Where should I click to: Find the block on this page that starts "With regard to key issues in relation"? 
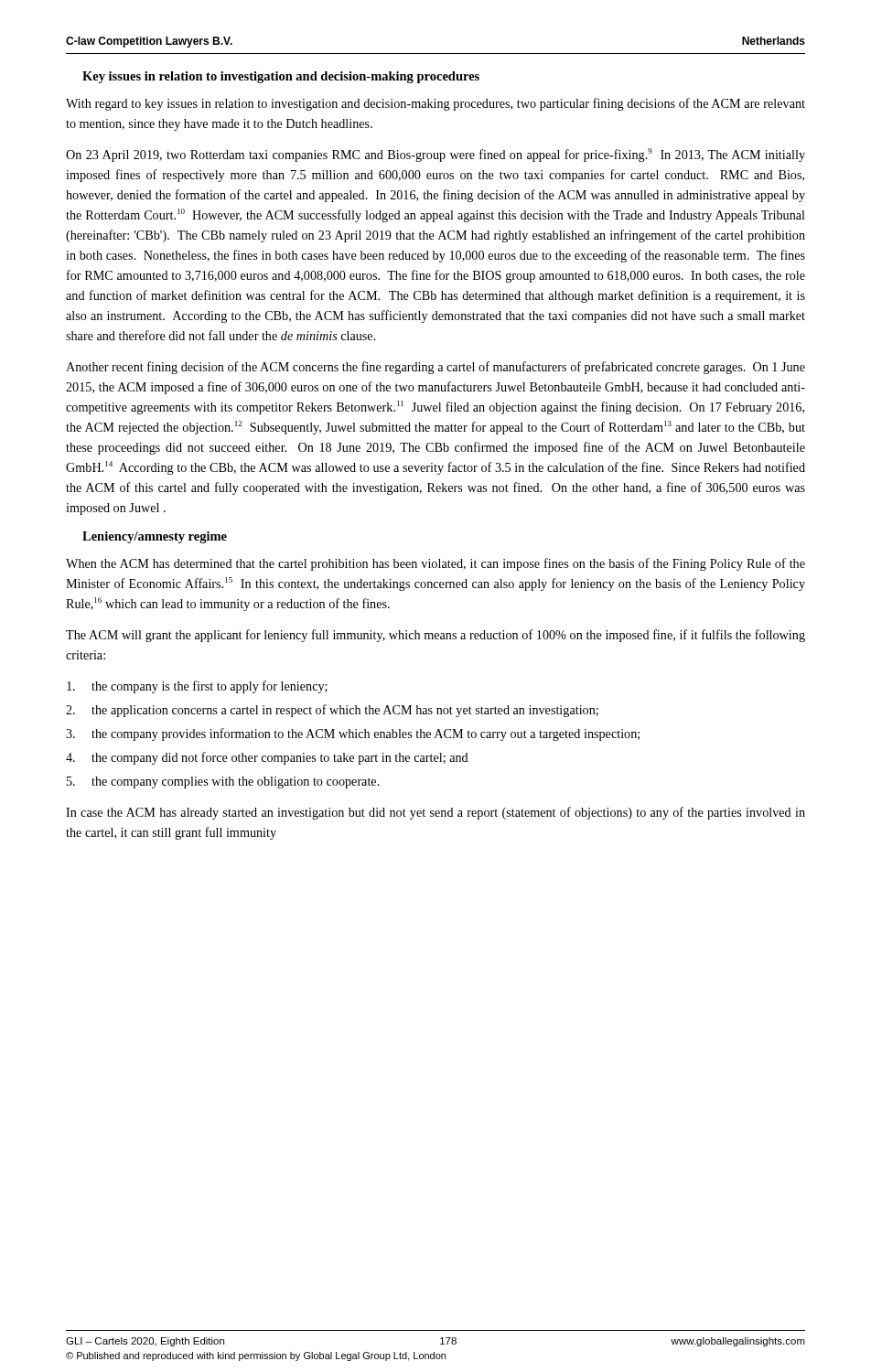(436, 113)
